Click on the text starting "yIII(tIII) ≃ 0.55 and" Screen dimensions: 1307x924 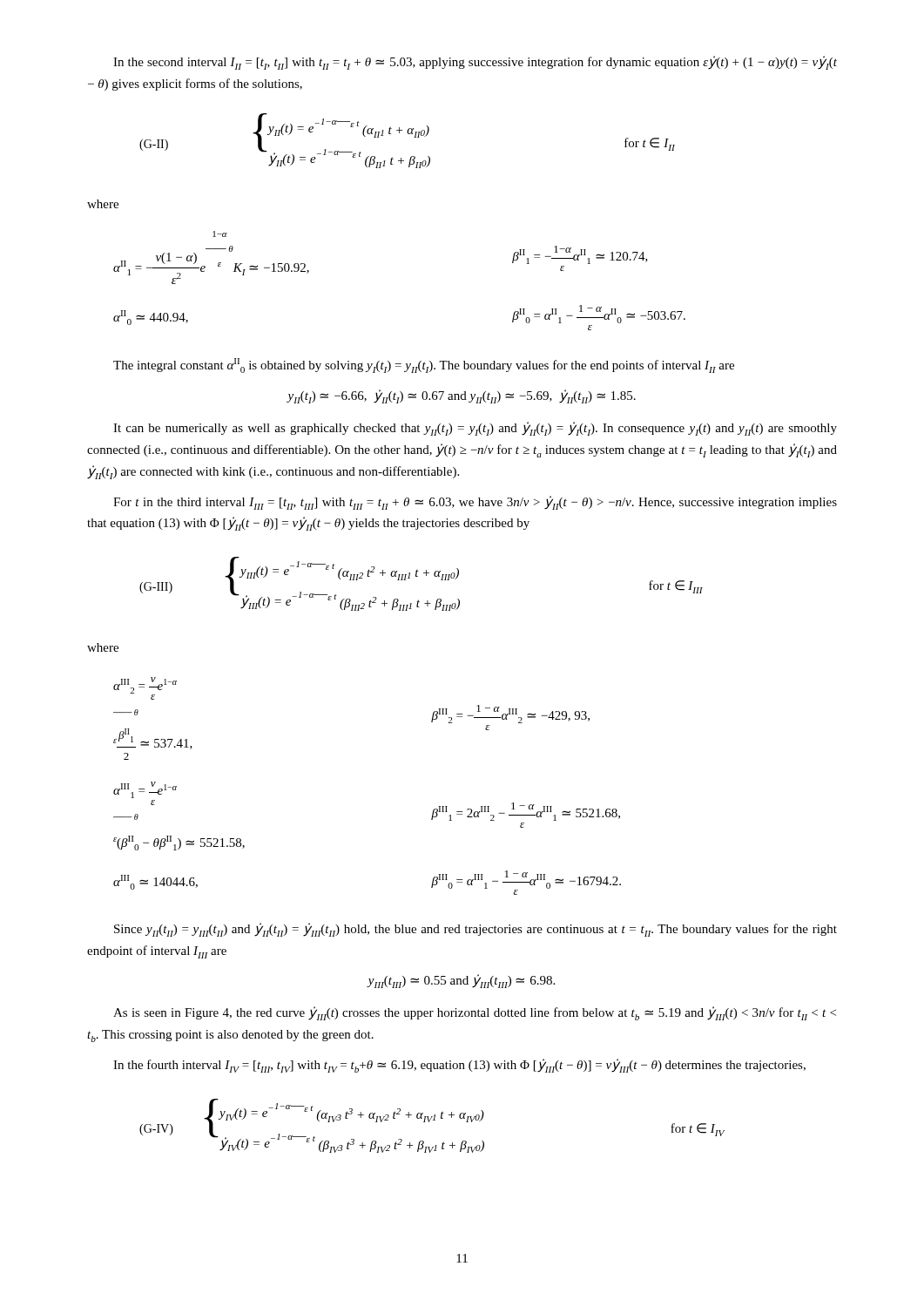coord(462,982)
